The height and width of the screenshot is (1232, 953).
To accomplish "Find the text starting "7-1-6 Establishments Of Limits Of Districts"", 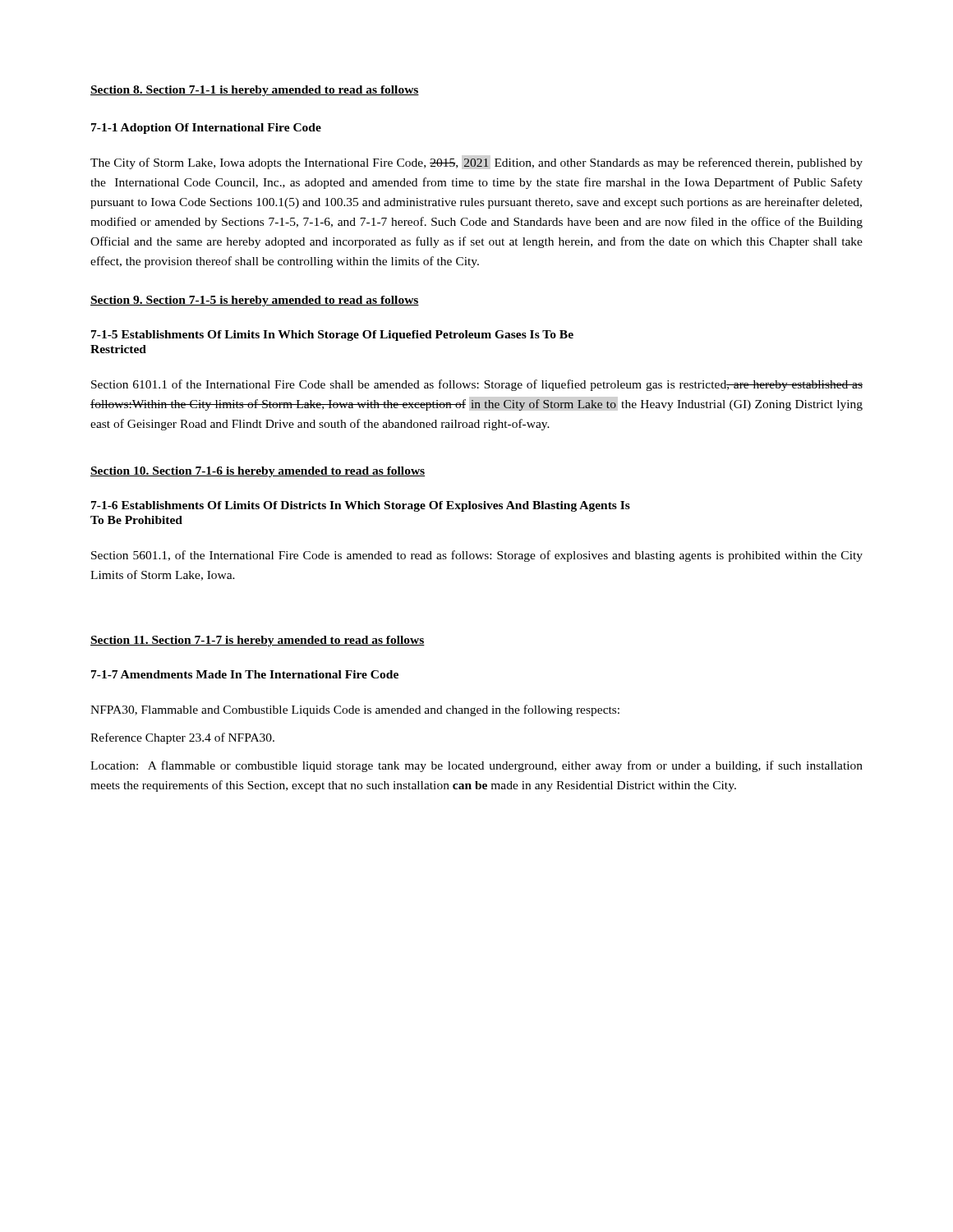I will tap(360, 512).
